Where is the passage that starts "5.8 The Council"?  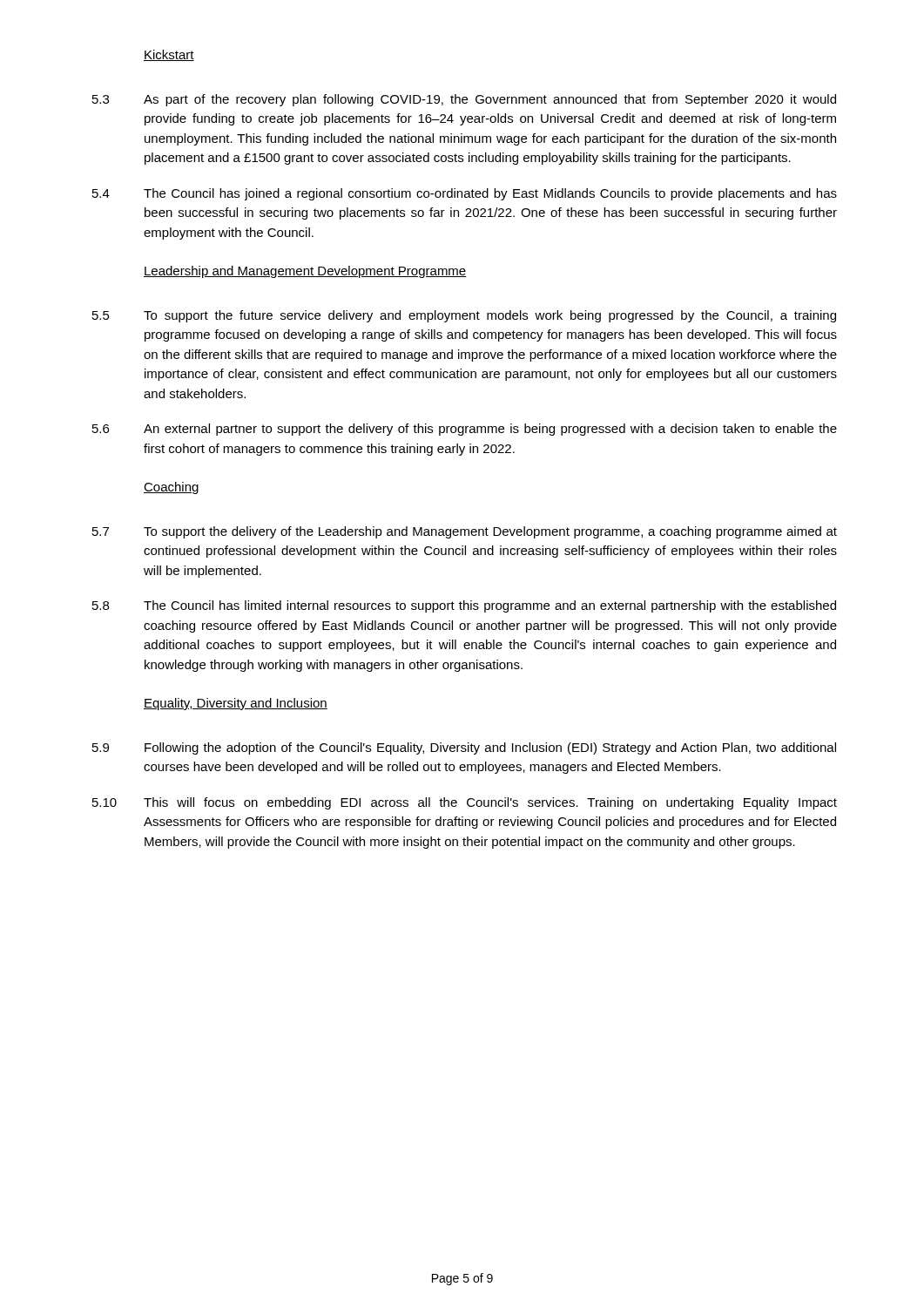point(464,635)
